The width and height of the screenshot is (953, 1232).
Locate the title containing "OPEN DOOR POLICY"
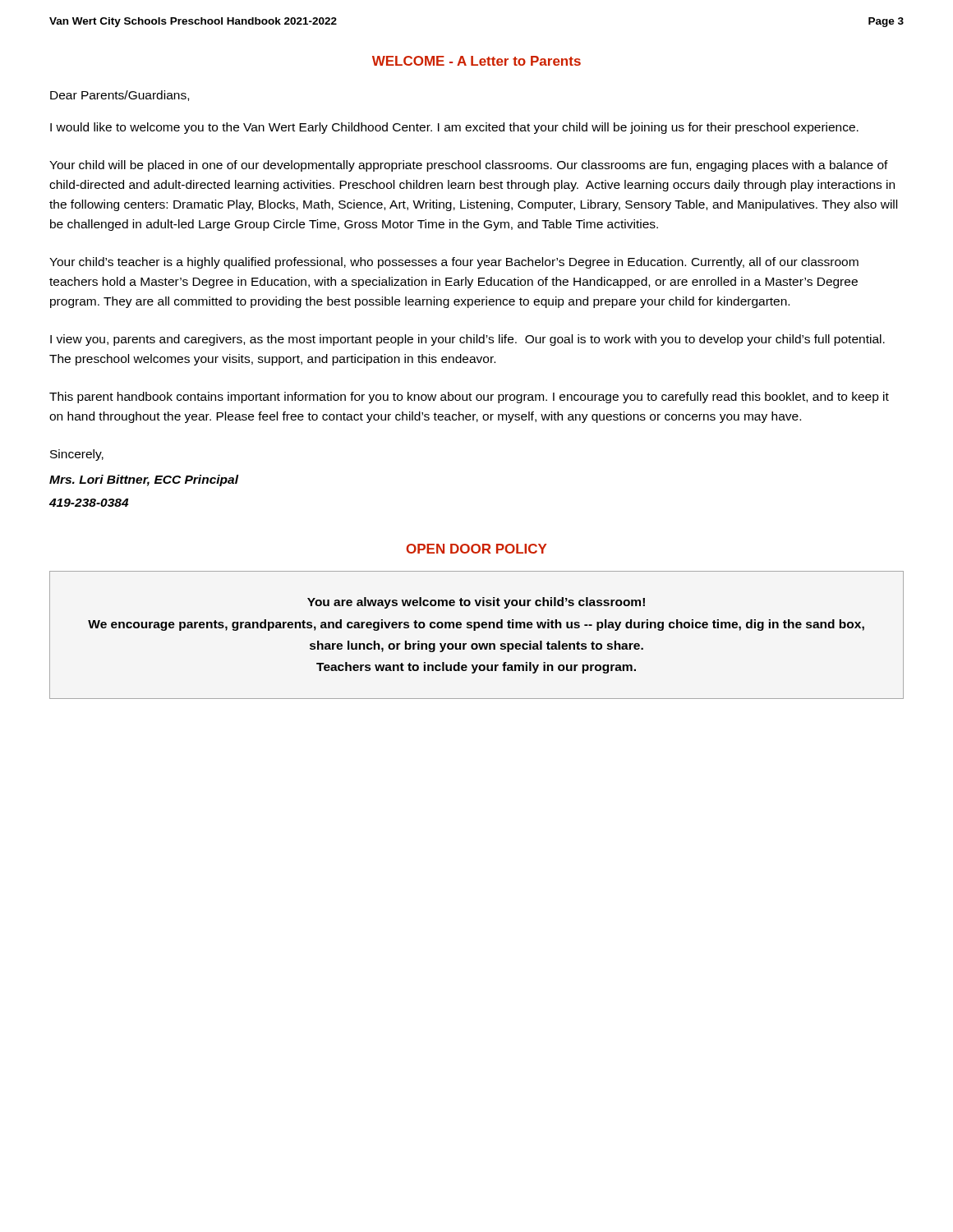tap(476, 549)
